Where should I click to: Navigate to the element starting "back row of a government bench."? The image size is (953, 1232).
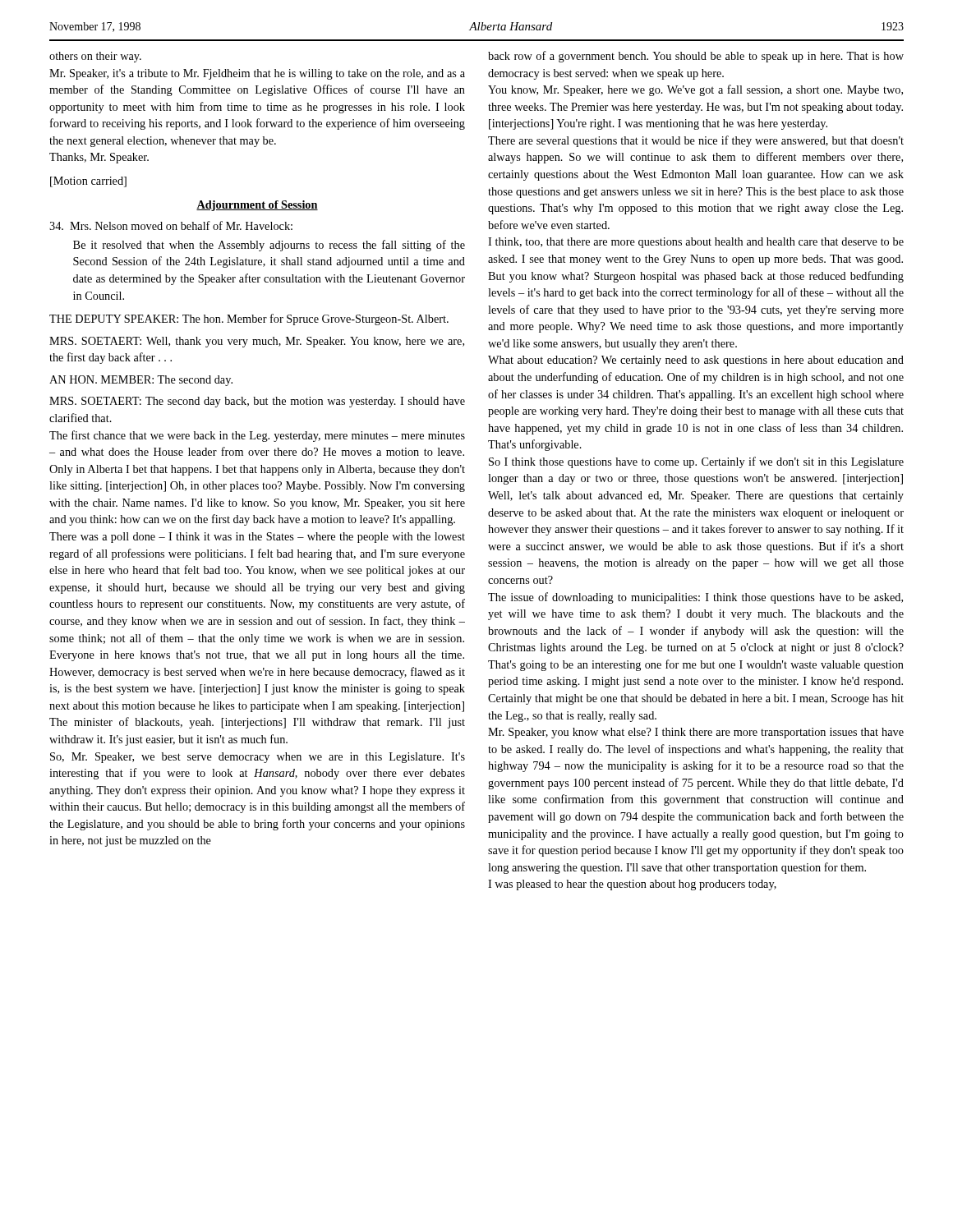696,470
